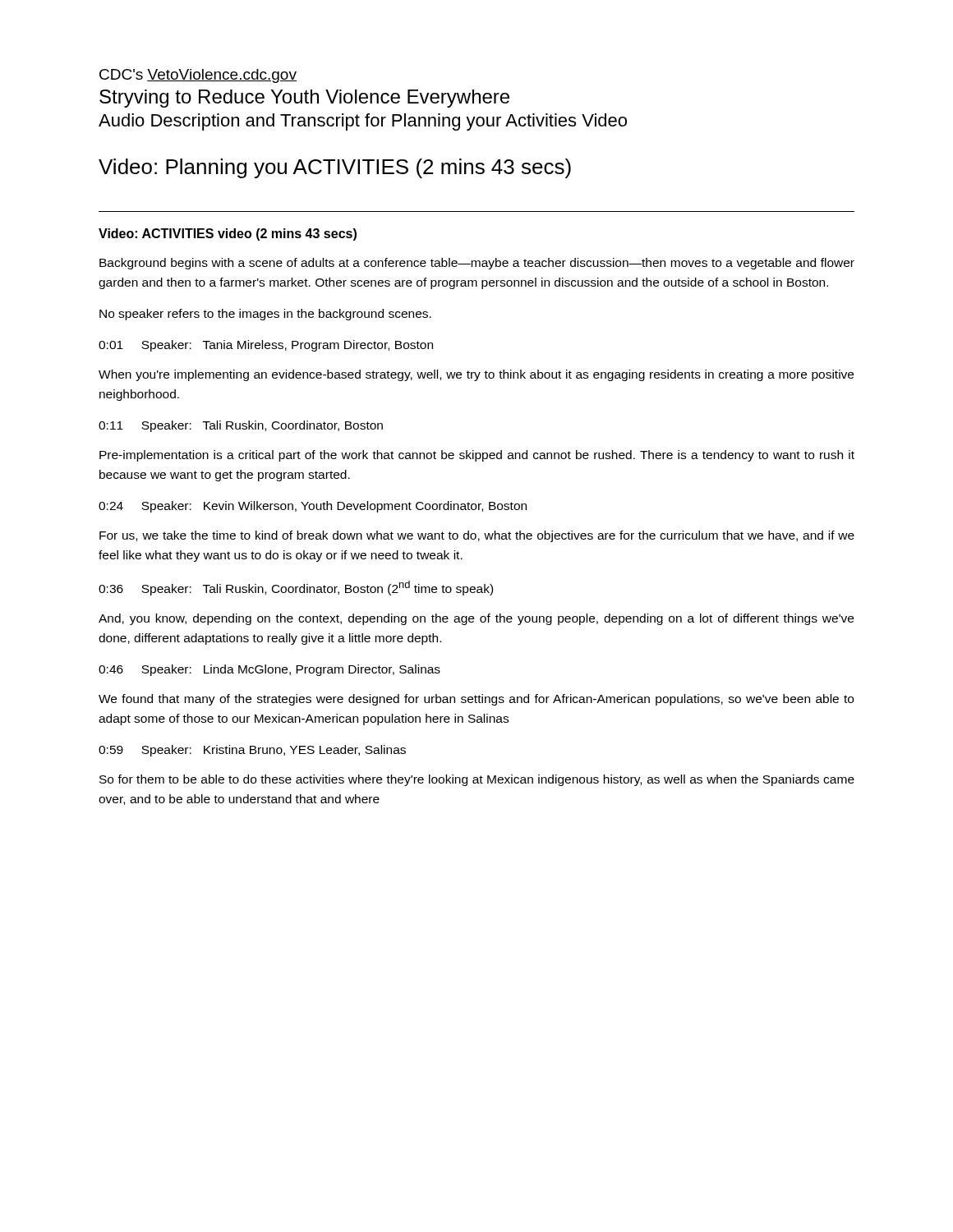Select the text block that says "0:36 Speaker: Tali"
Screen dimensions: 1232x953
(296, 587)
